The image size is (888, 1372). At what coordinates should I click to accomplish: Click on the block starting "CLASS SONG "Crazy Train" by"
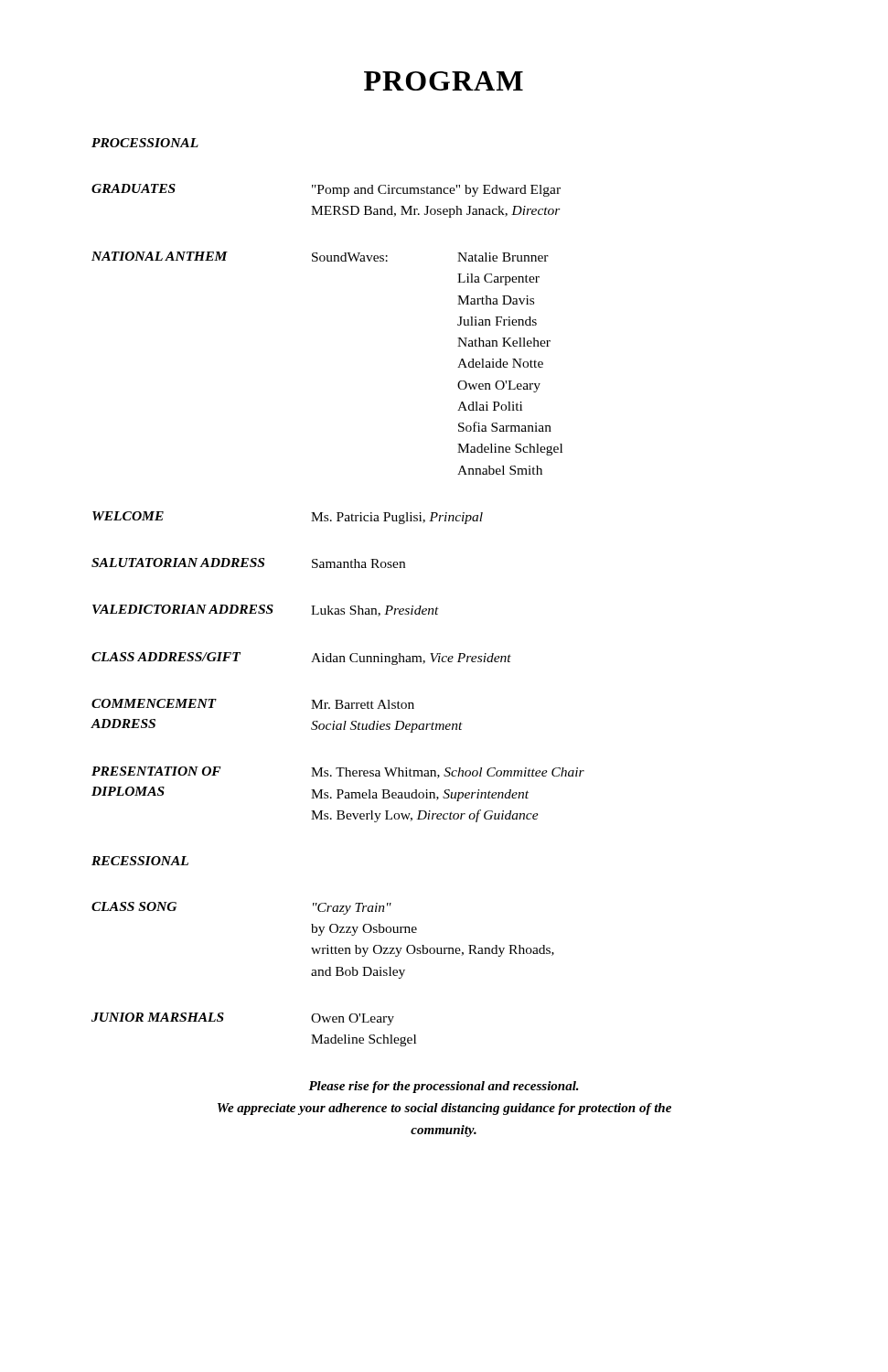(x=444, y=939)
